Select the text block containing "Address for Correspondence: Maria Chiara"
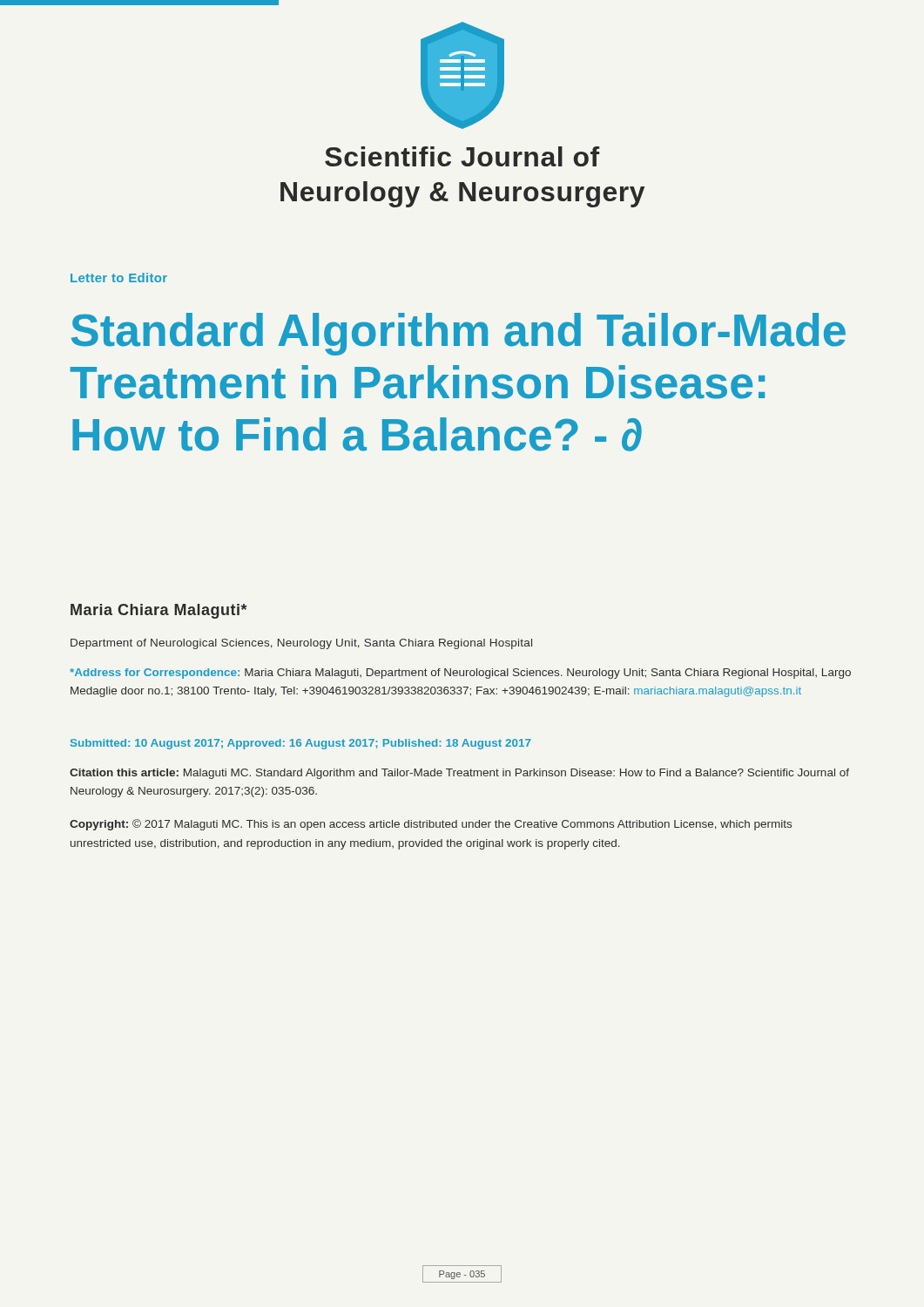 (x=460, y=681)
